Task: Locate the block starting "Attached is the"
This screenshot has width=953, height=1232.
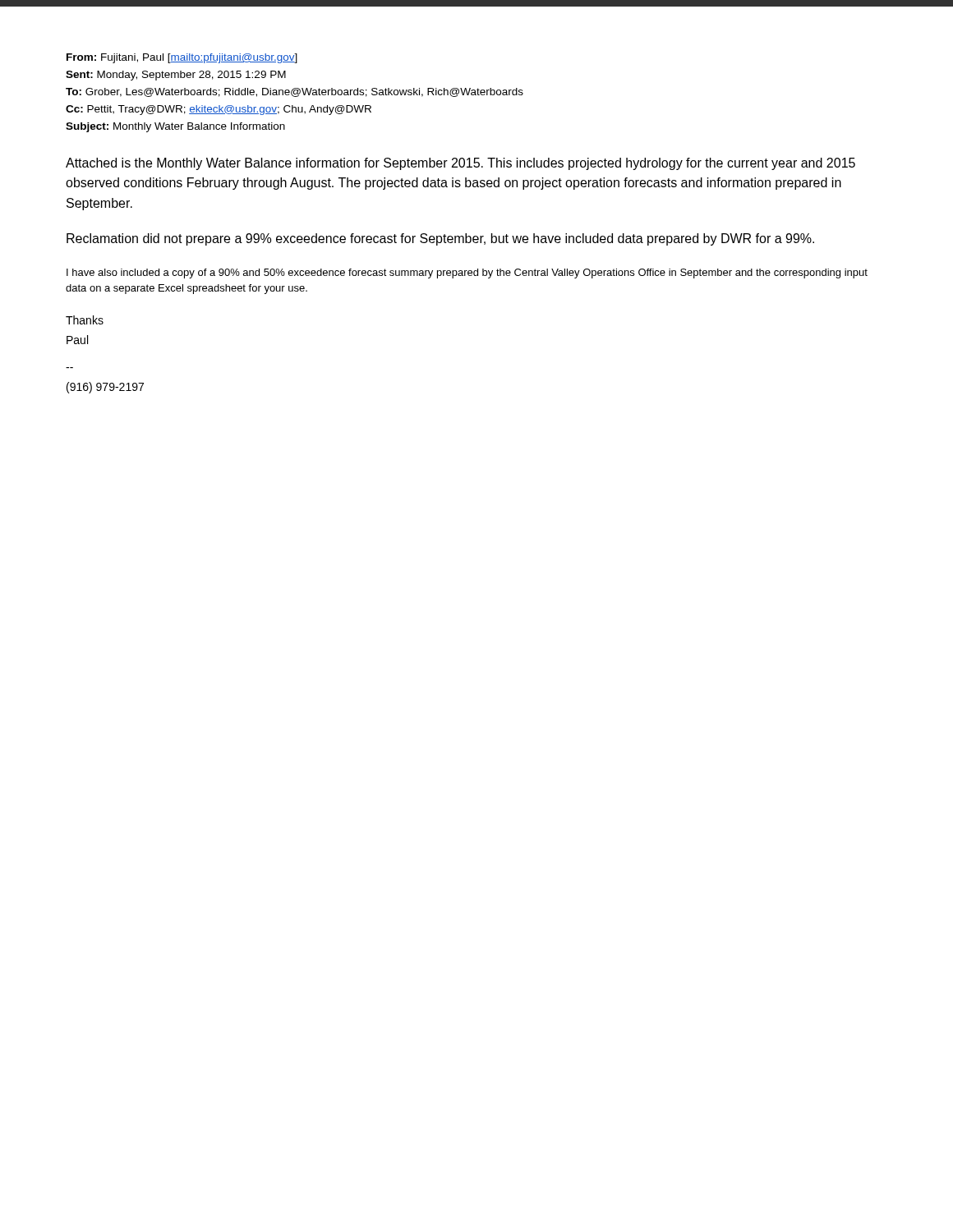Action: coord(461,183)
